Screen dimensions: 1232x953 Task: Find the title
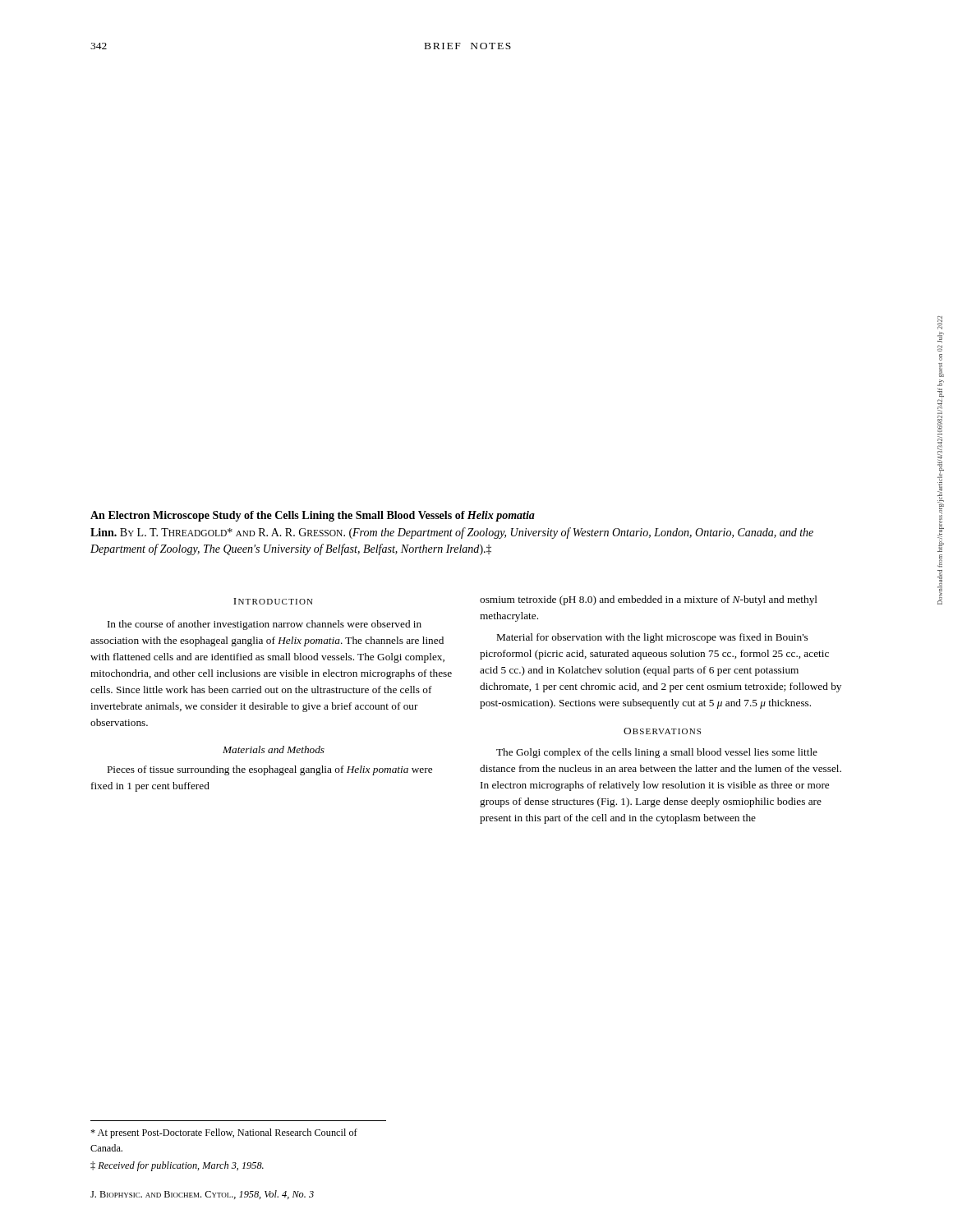pos(468,533)
